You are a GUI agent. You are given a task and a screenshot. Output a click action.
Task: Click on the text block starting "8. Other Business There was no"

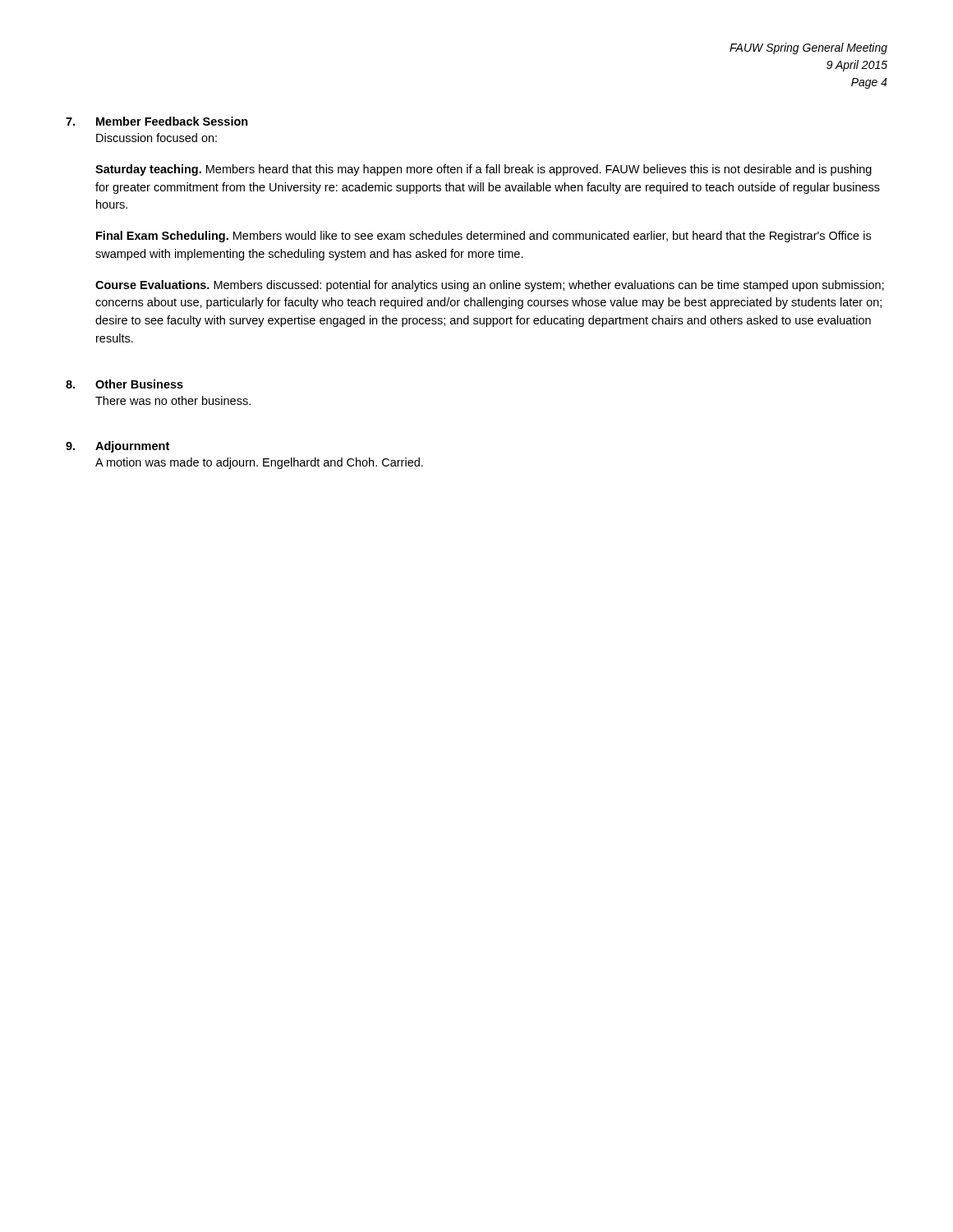pos(124,384)
